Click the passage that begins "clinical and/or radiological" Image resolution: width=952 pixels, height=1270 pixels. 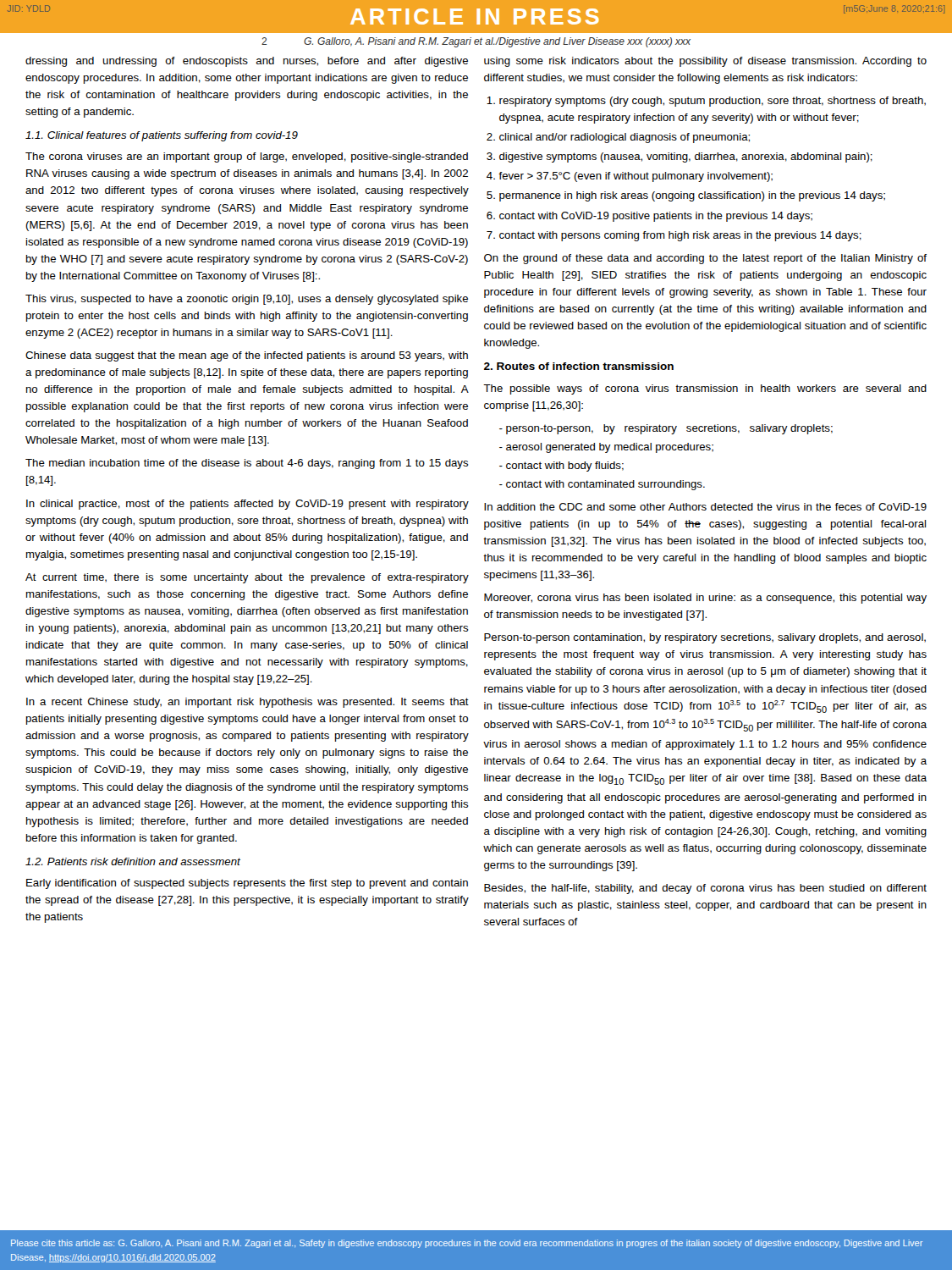click(x=625, y=137)
